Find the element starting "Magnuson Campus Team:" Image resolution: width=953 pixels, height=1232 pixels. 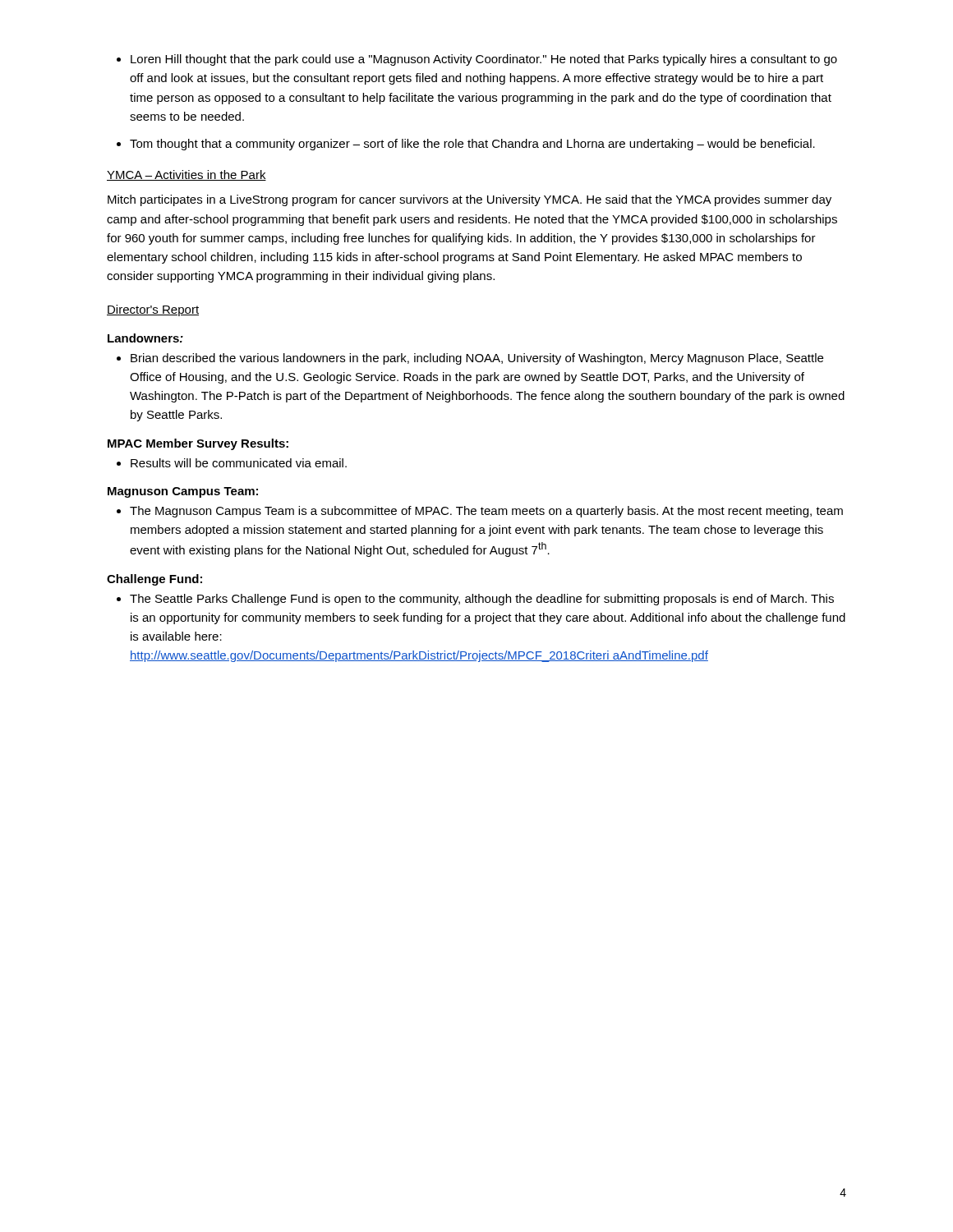pos(183,491)
